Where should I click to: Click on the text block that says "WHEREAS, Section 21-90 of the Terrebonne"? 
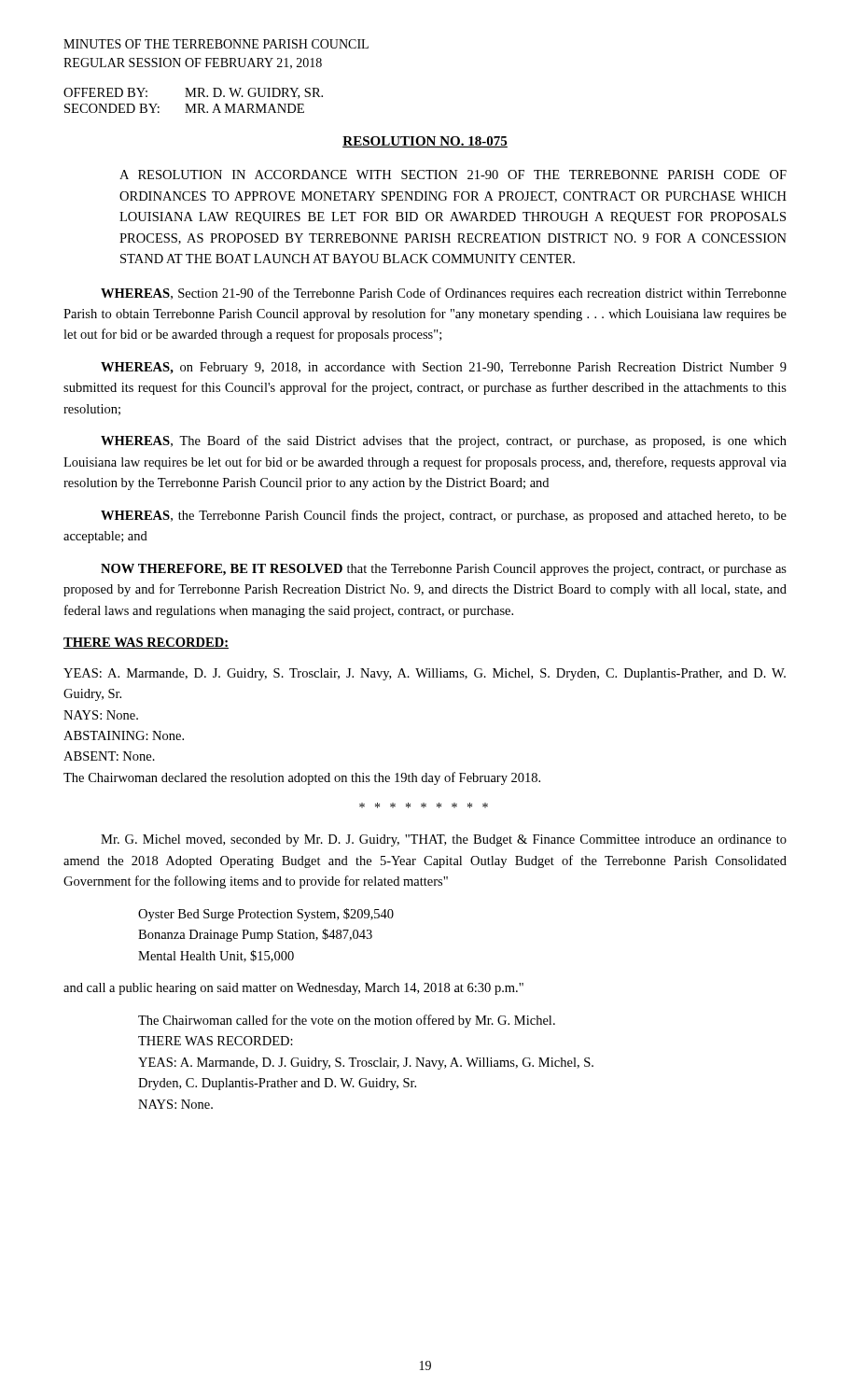tap(425, 314)
